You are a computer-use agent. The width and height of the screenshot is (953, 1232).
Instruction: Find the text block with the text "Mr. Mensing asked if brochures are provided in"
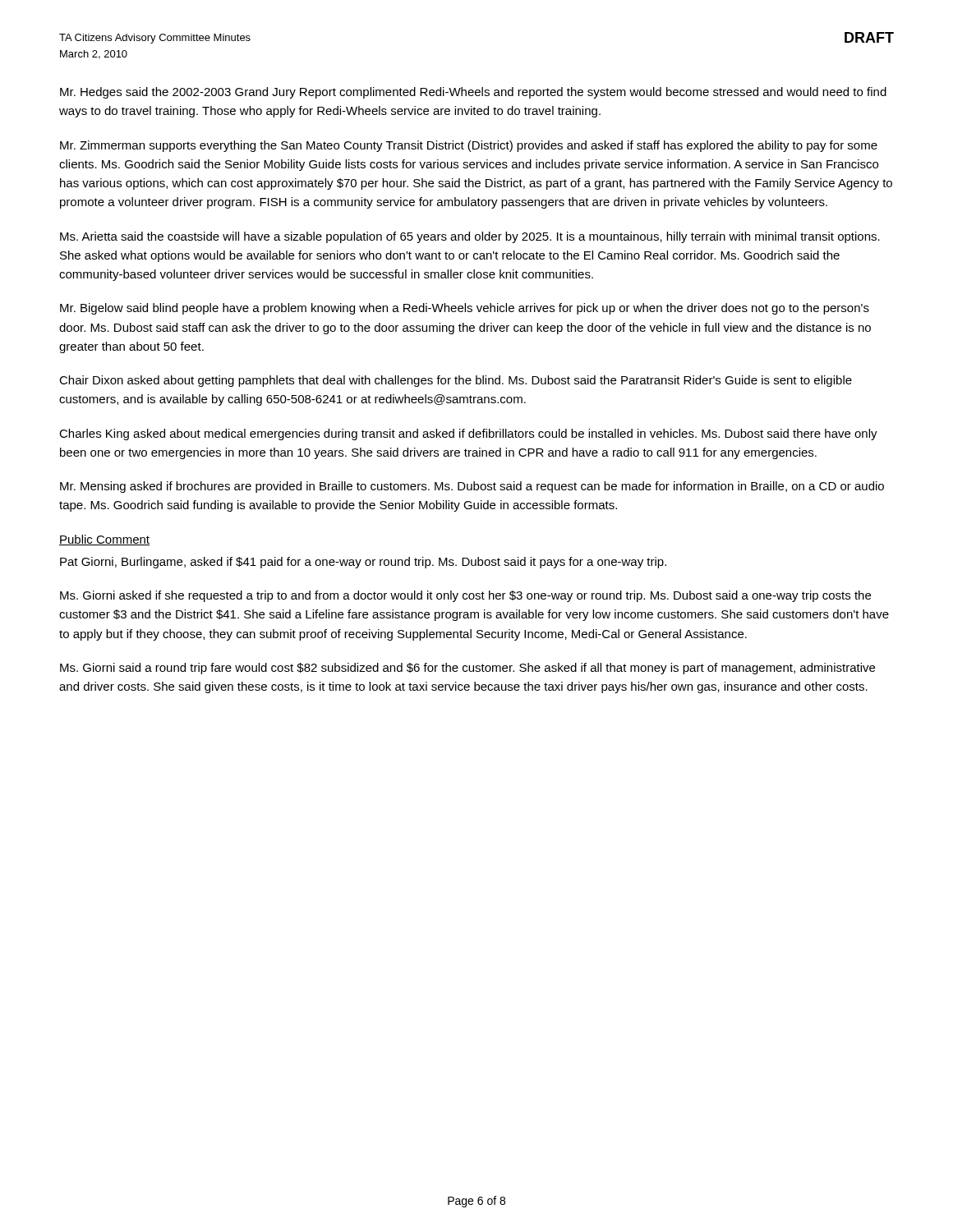click(x=472, y=495)
